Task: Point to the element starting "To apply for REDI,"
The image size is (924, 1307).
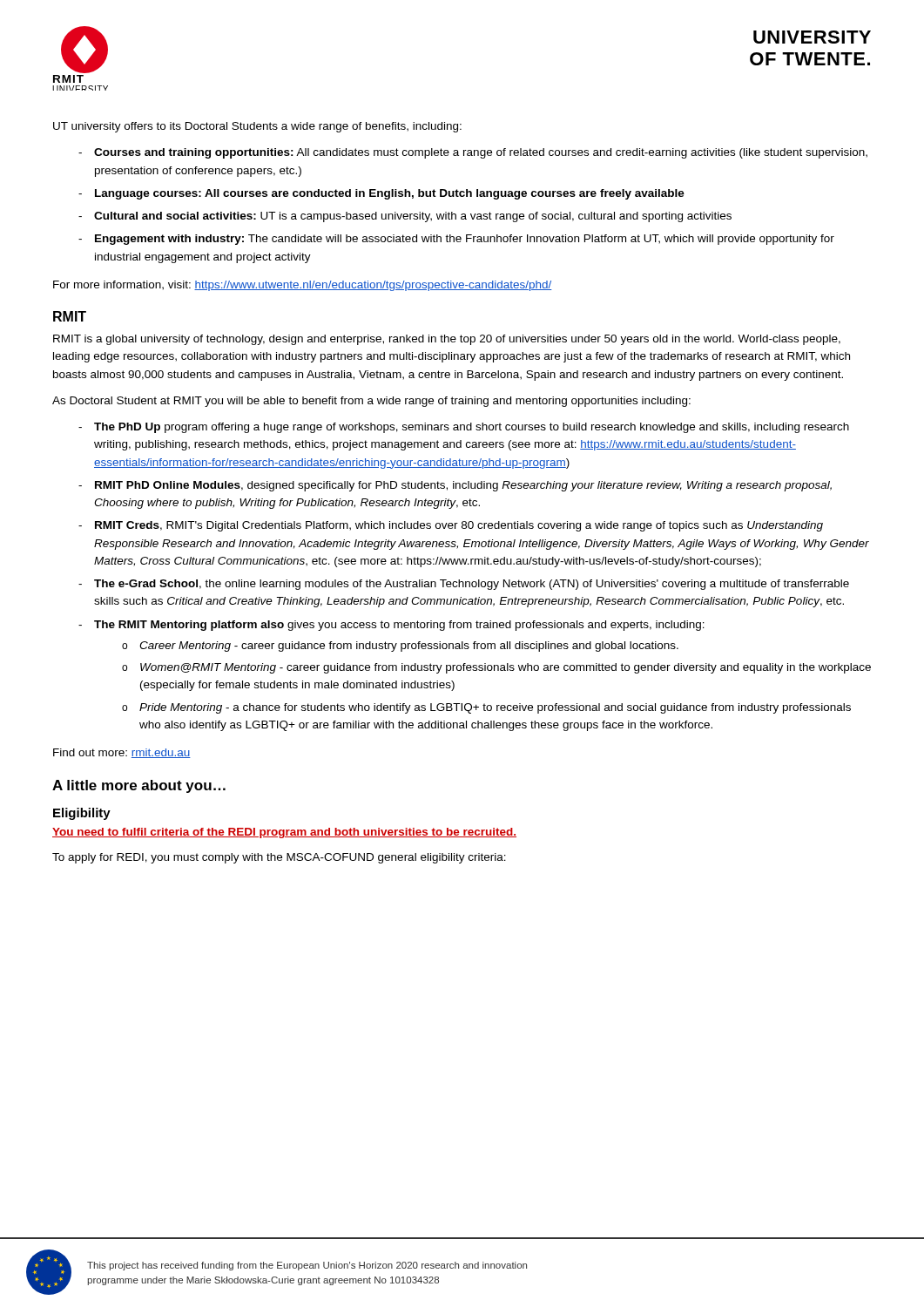Action: click(279, 856)
